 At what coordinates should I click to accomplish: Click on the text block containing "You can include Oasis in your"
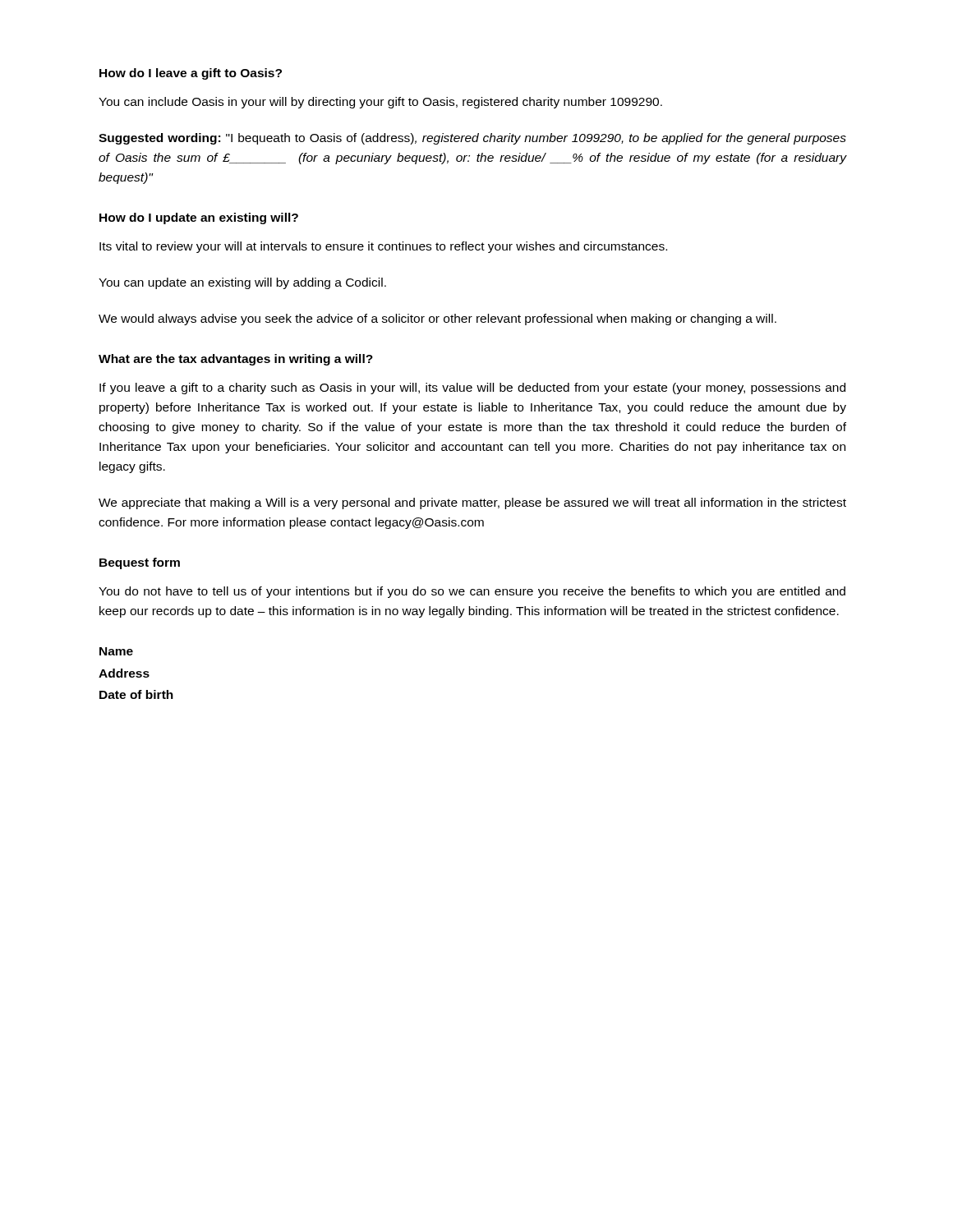pyautogui.click(x=381, y=101)
